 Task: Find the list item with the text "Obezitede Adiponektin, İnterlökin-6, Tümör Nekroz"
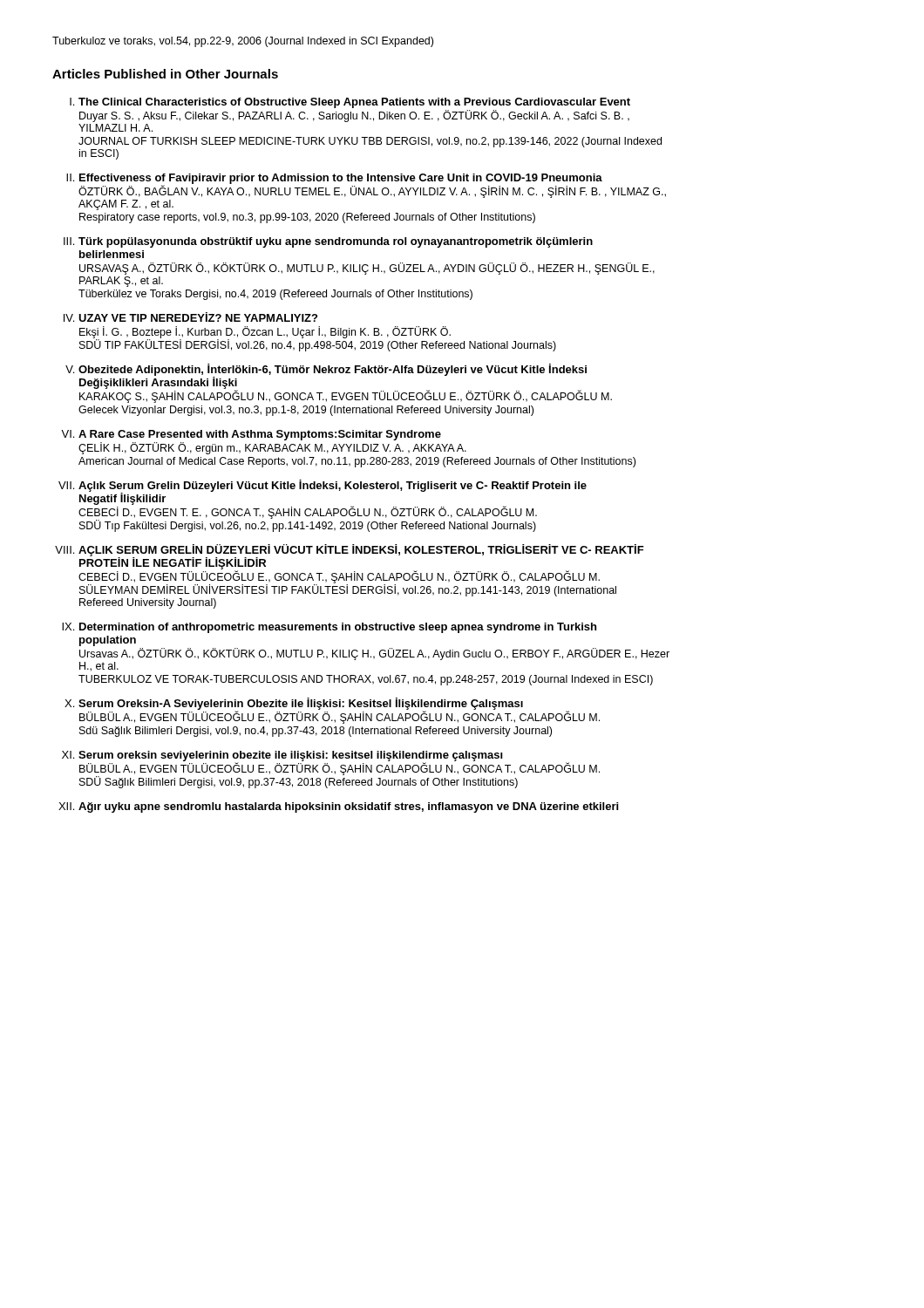[475, 389]
